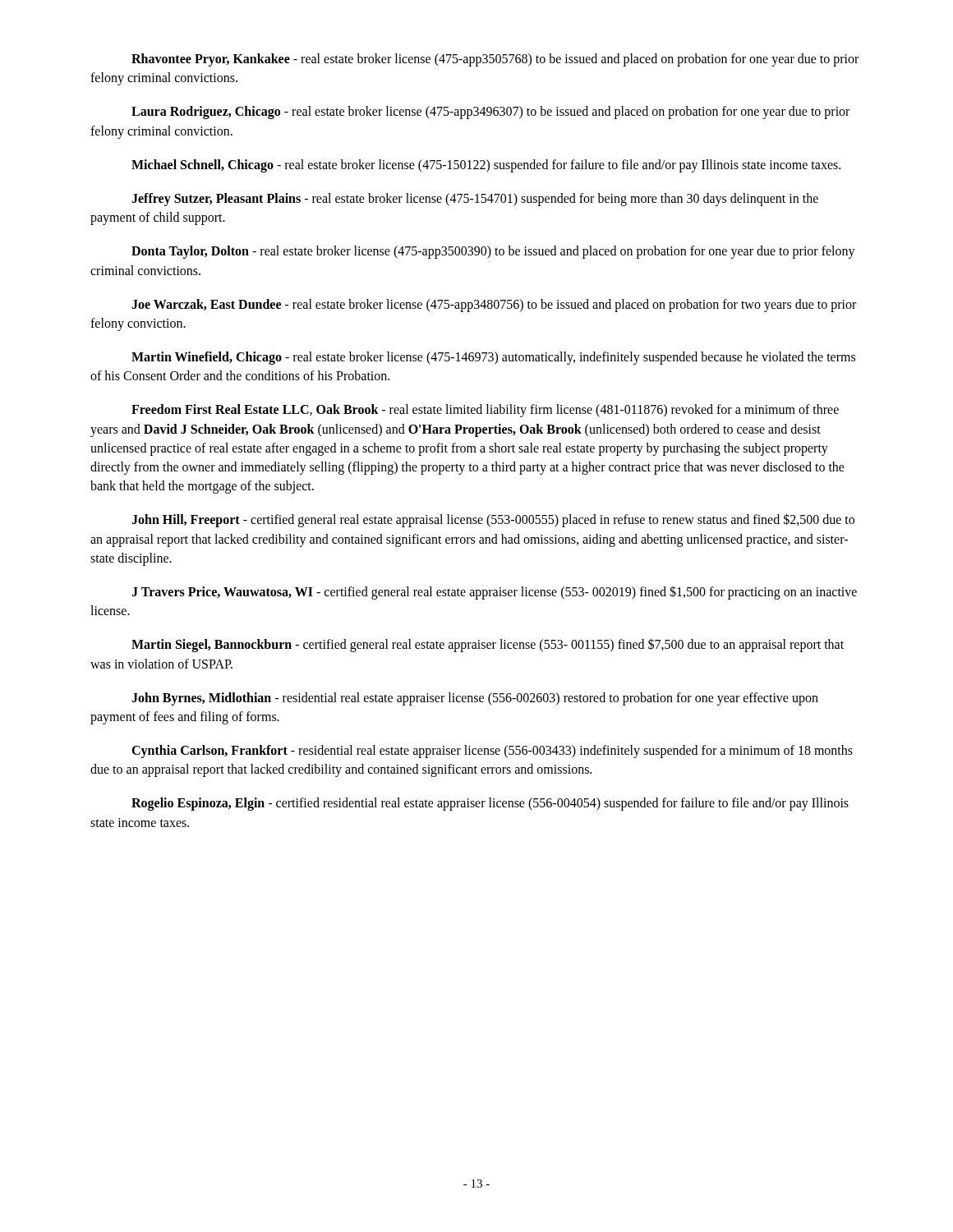This screenshot has height=1232, width=953.
Task: Click the passage that begins "Donta Taylor, Dolton -"
Action: (x=476, y=261)
